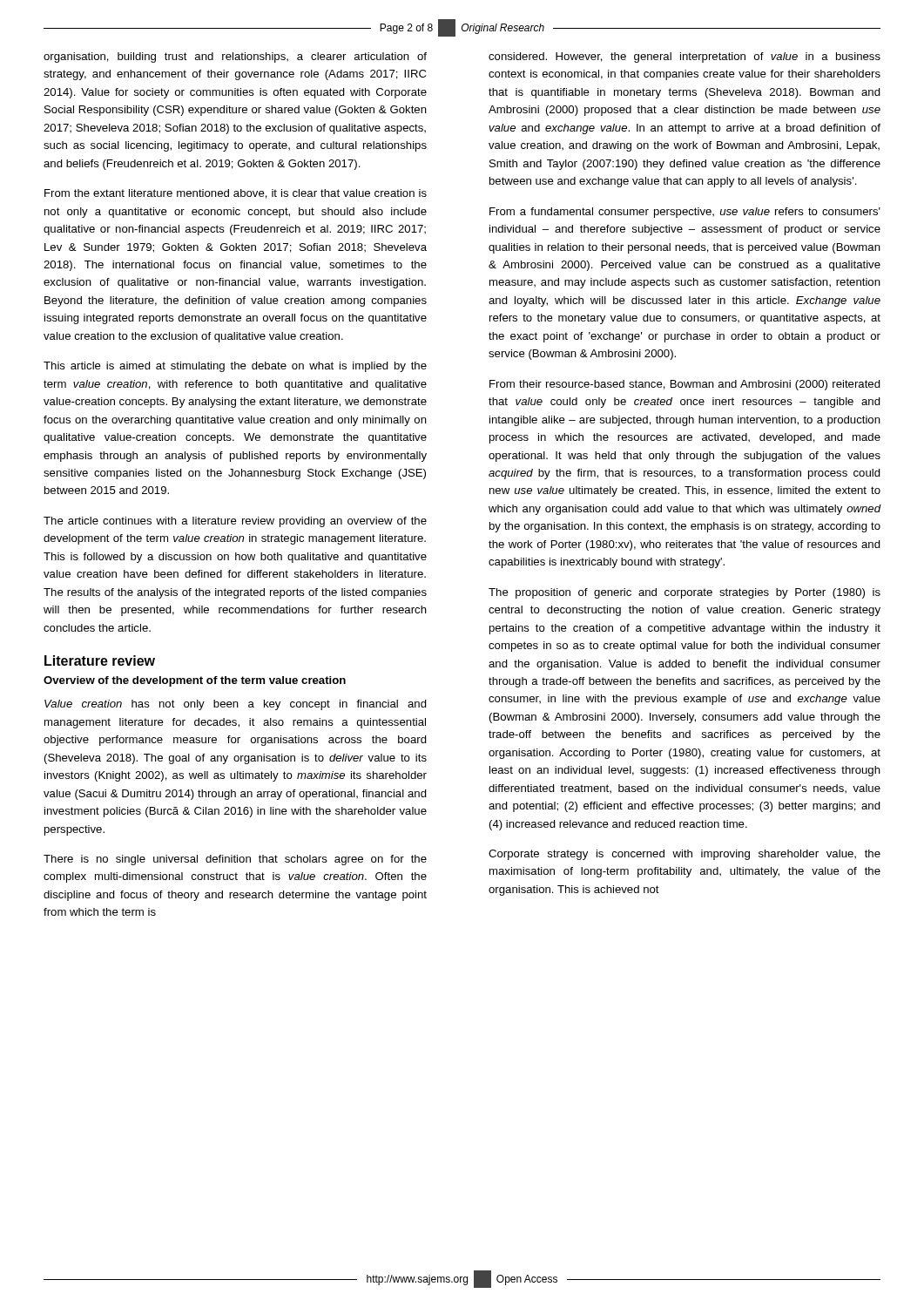Select the text block containing "The article continues with a literature"

235,574
